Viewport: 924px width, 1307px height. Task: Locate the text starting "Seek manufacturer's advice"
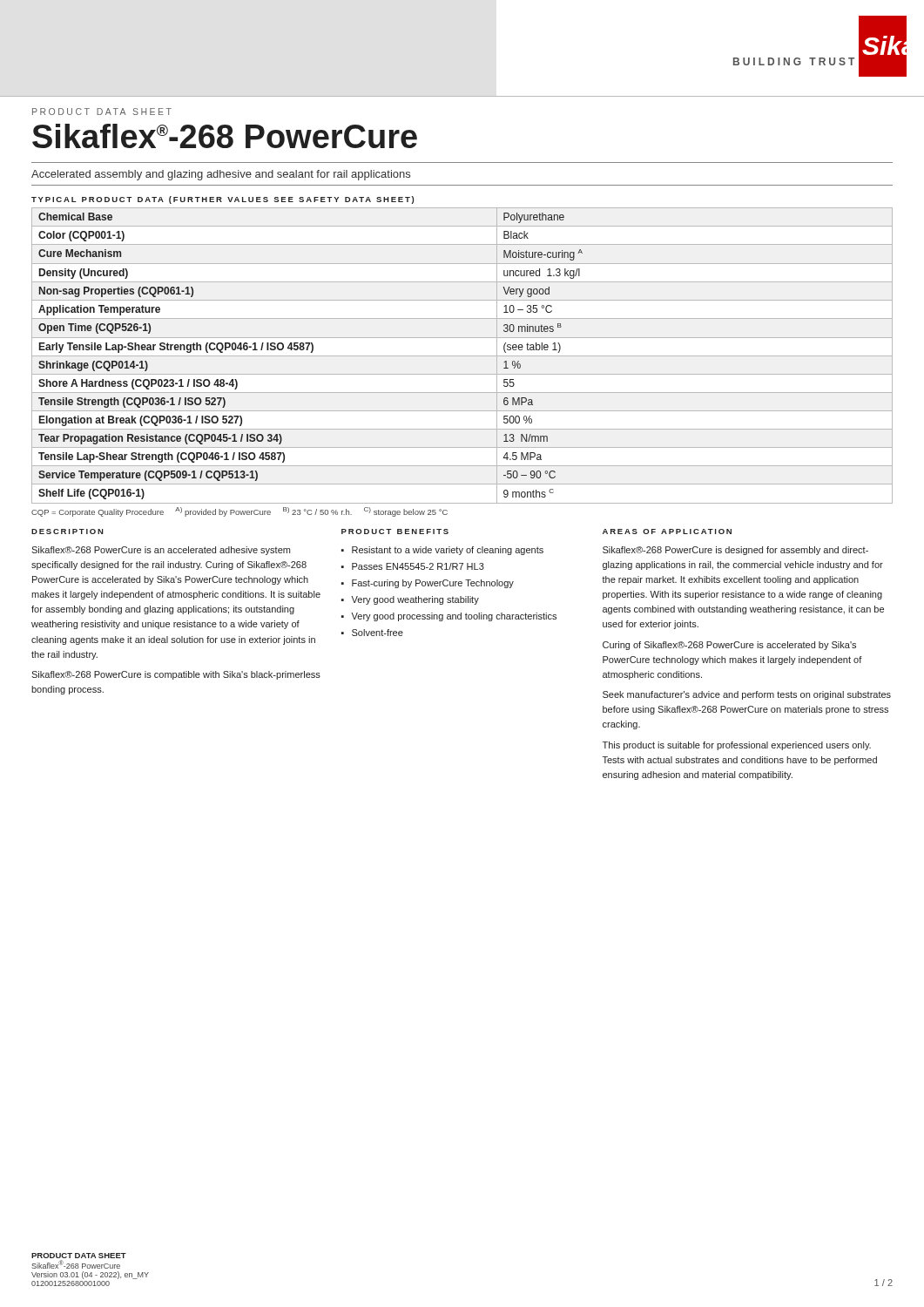click(747, 709)
